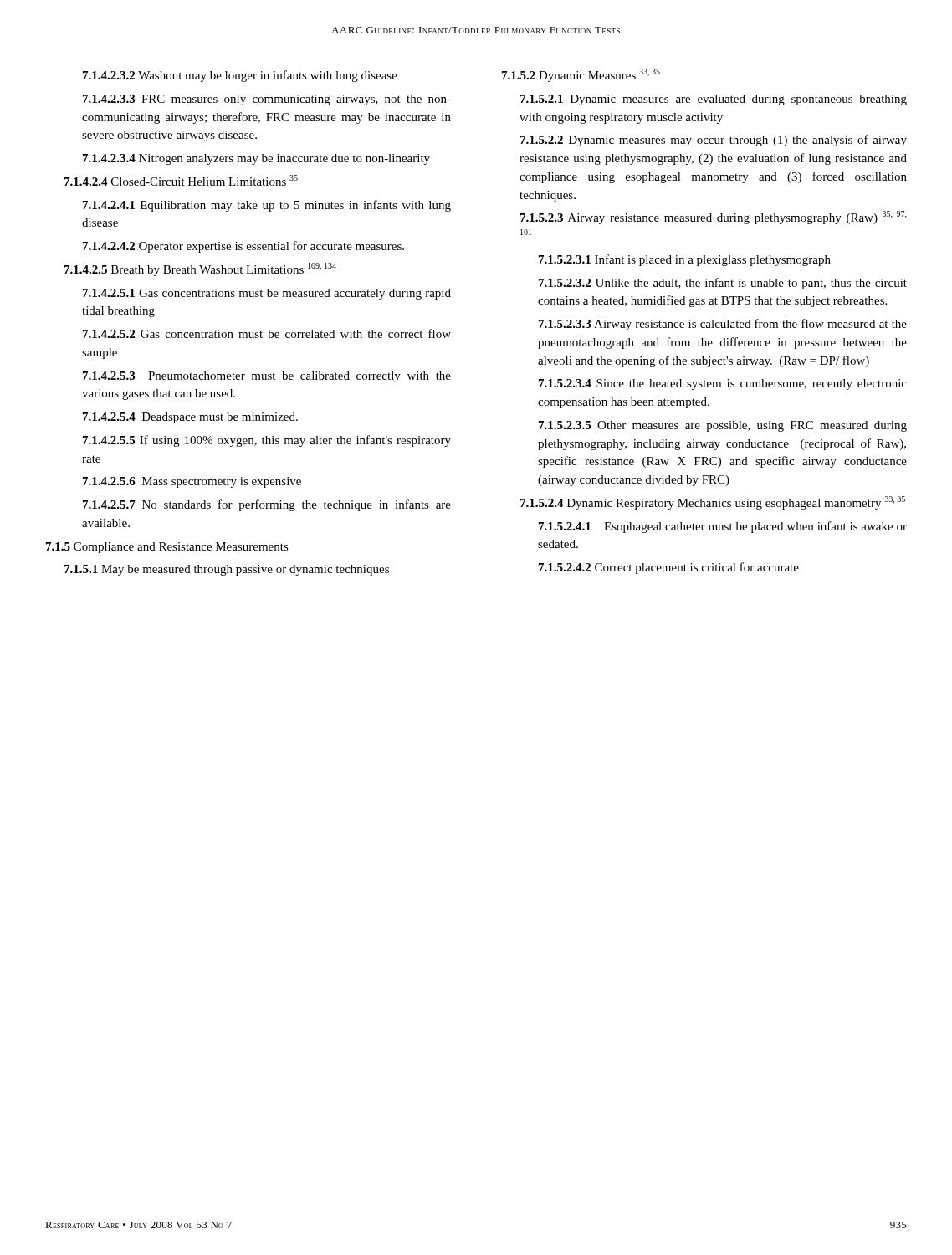Screen dimensions: 1255x952
Task: Click the passage that begins "7.1.4.2.3.4 Nitrogen analyzers may be inaccurate due"
Action: tap(266, 159)
